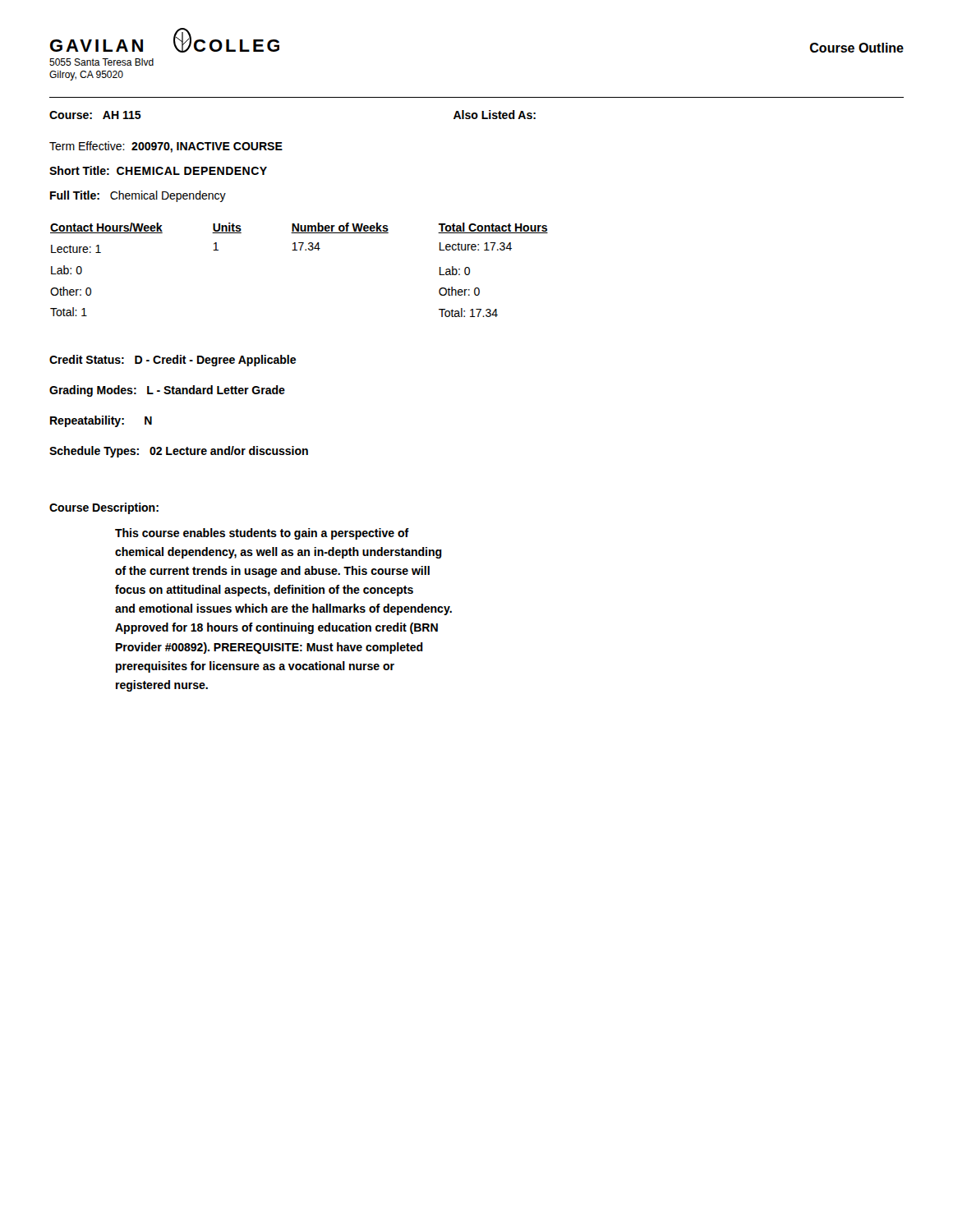Select the text block with the text "Course: AH 115 Also Listed"
The width and height of the screenshot is (953, 1232).
tap(67, 115)
